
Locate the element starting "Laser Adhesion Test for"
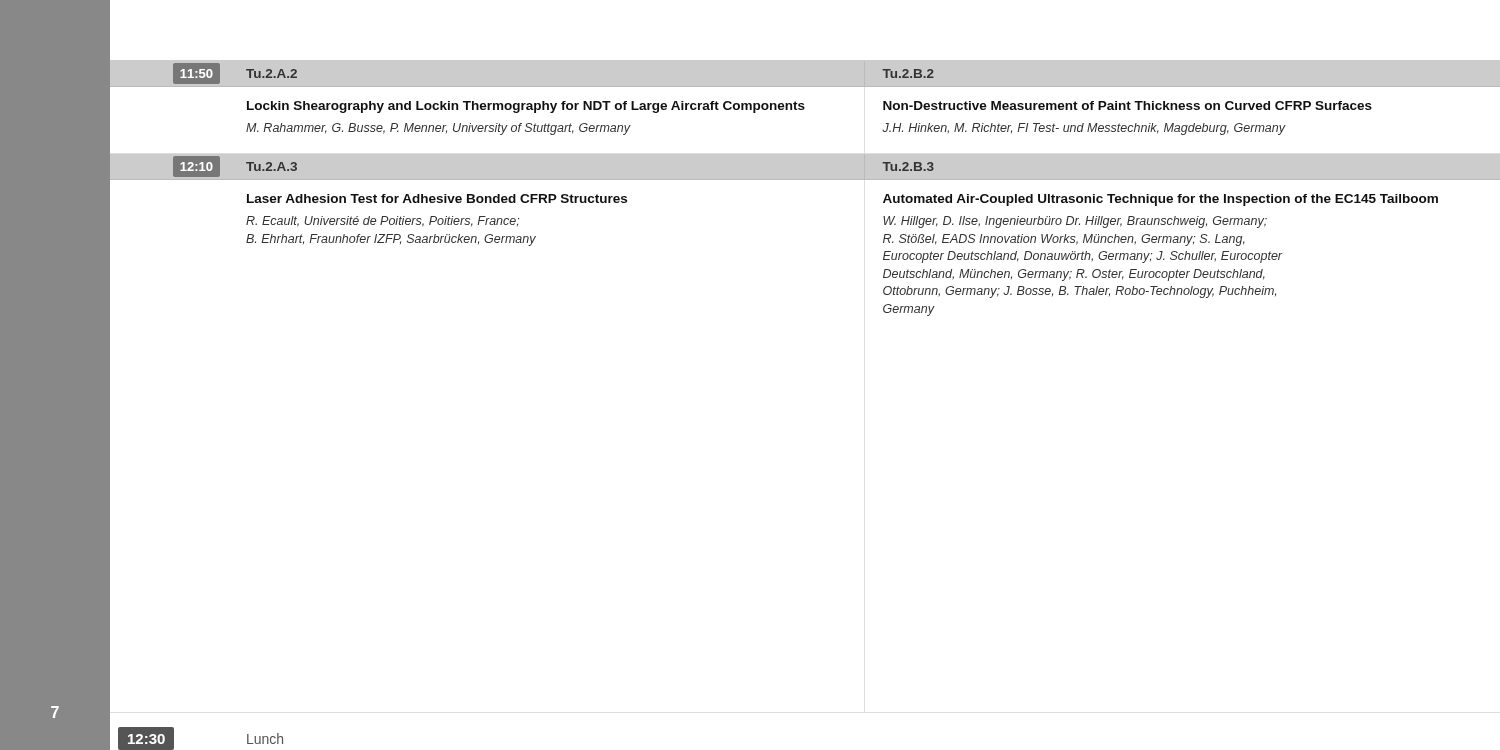click(x=437, y=199)
